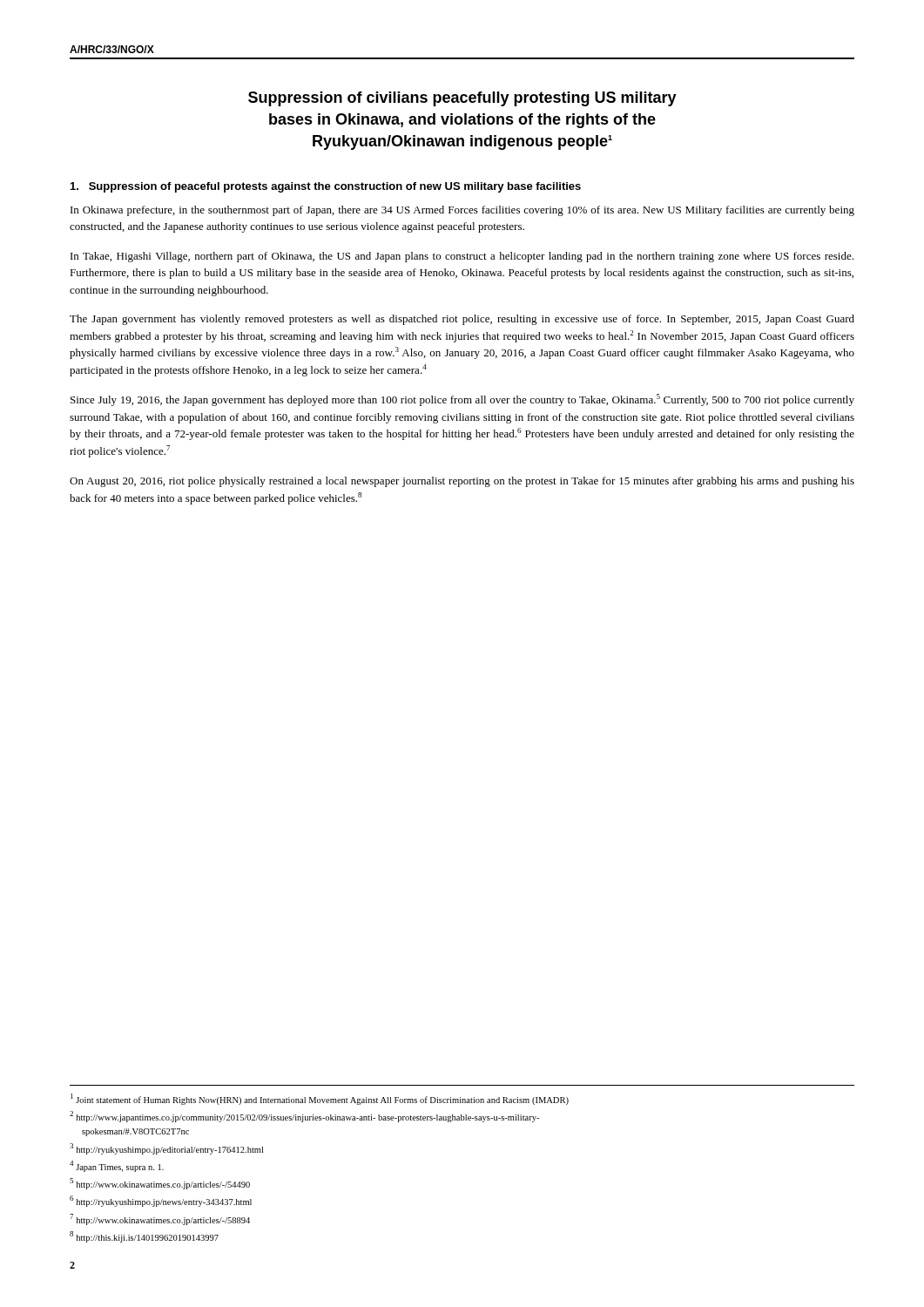Image resolution: width=924 pixels, height=1307 pixels.
Task: Where is the section header that starts "1. Suppression of peaceful protests against the"?
Action: [x=325, y=186]
